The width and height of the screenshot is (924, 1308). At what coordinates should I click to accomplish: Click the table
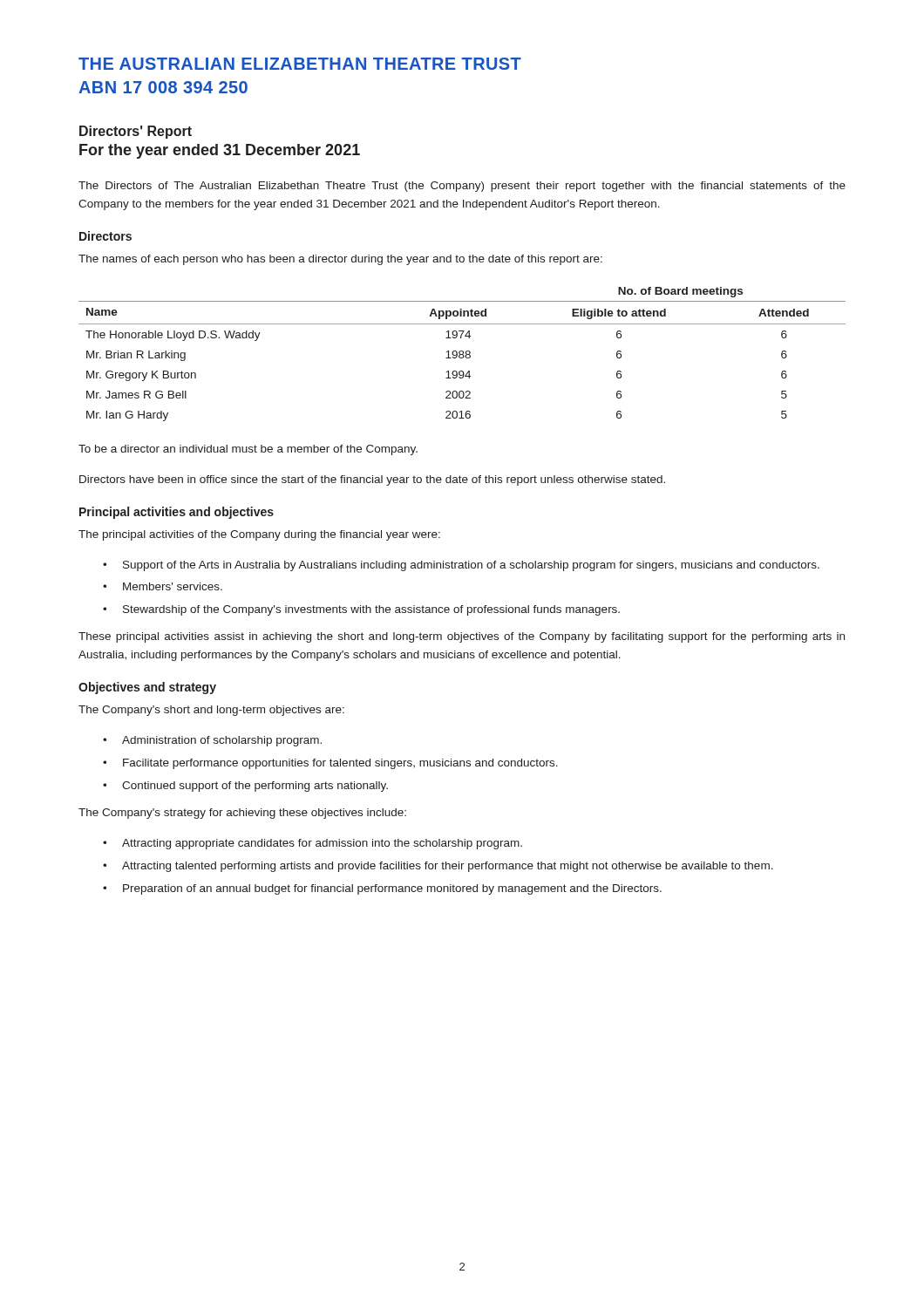pyautogui.click(x=462, y=353)
